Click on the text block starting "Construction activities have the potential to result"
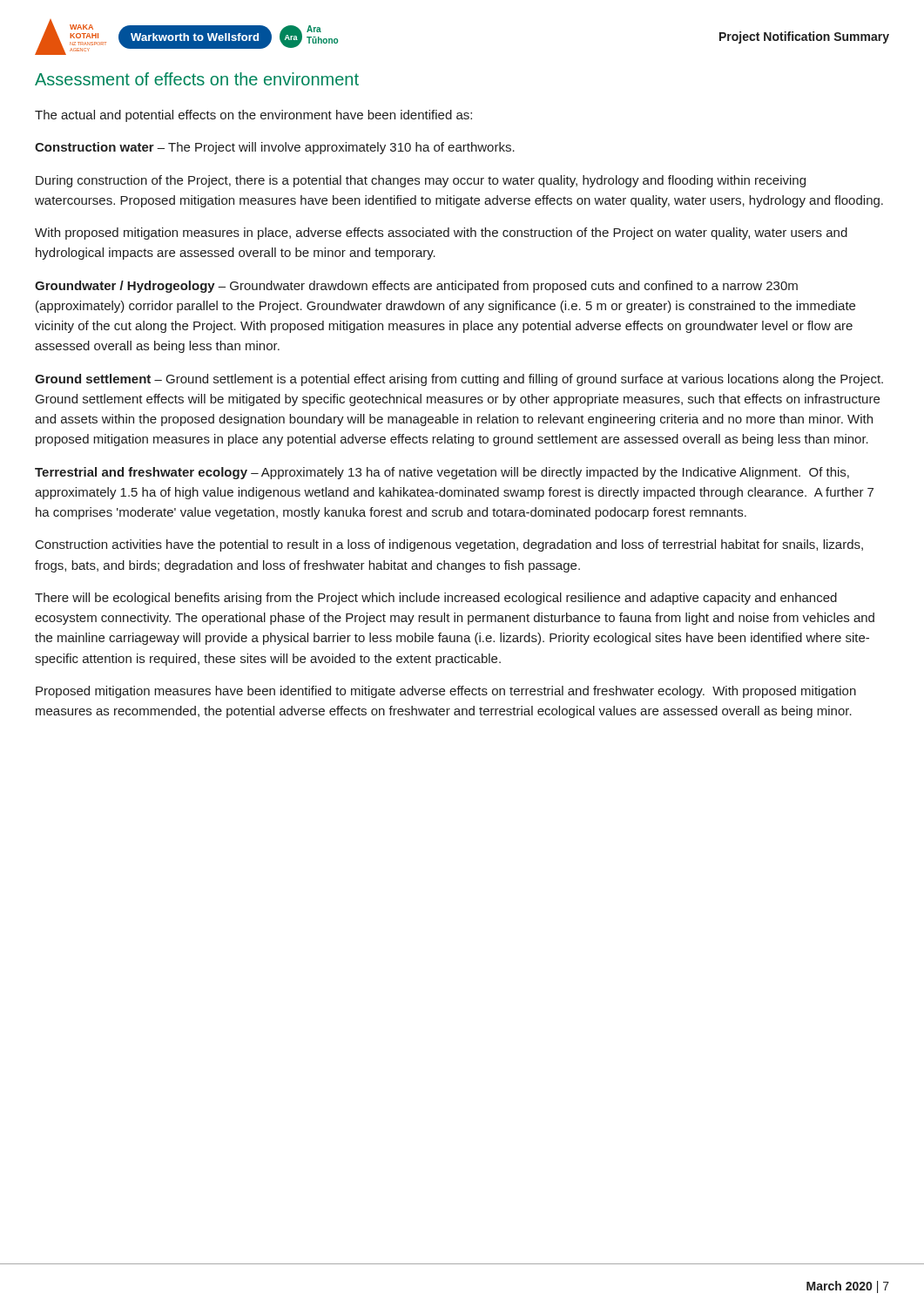 coord(449,554)
